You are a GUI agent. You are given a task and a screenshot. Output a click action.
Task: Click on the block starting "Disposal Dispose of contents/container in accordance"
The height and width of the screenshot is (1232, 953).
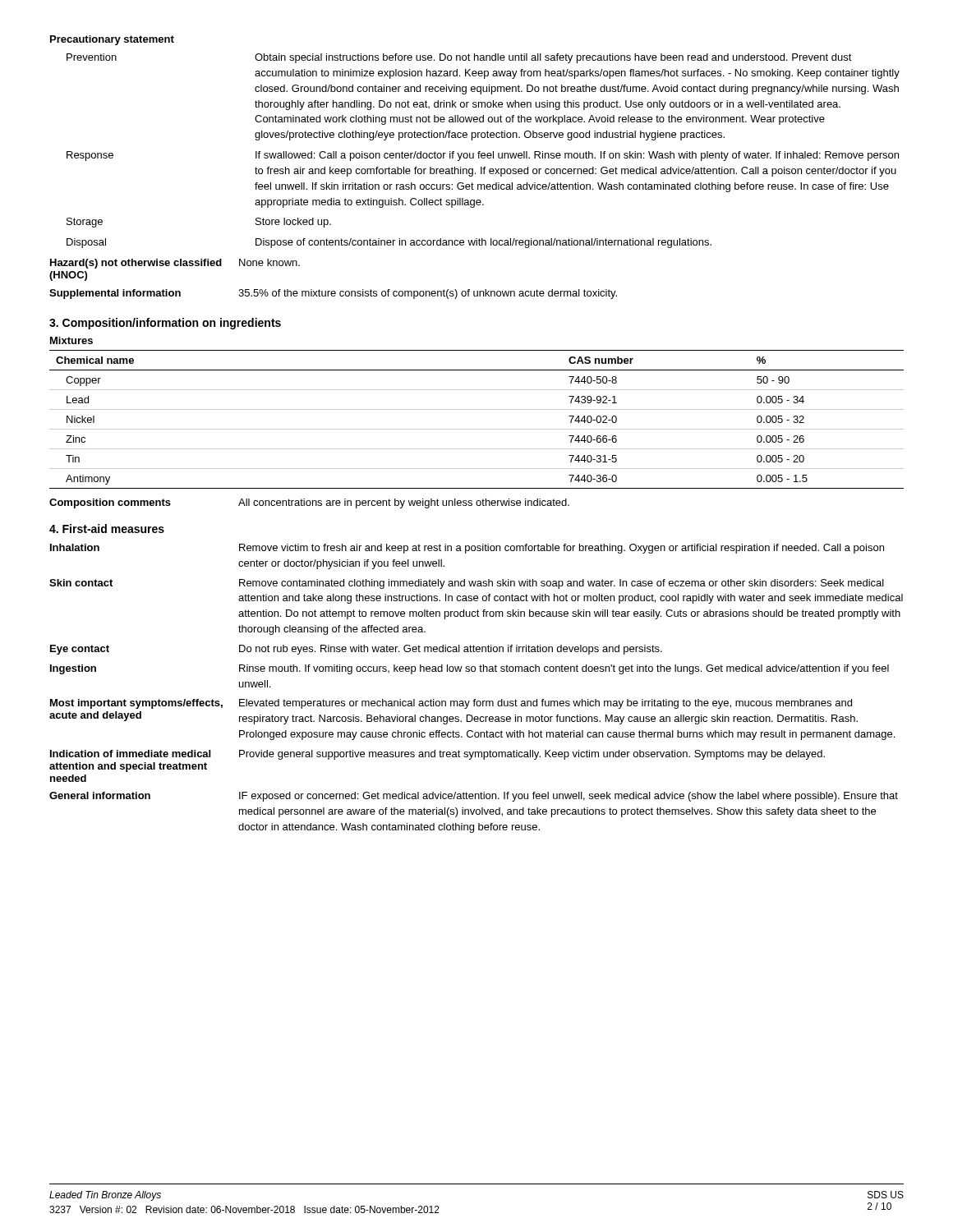click(x=476, y=243)
